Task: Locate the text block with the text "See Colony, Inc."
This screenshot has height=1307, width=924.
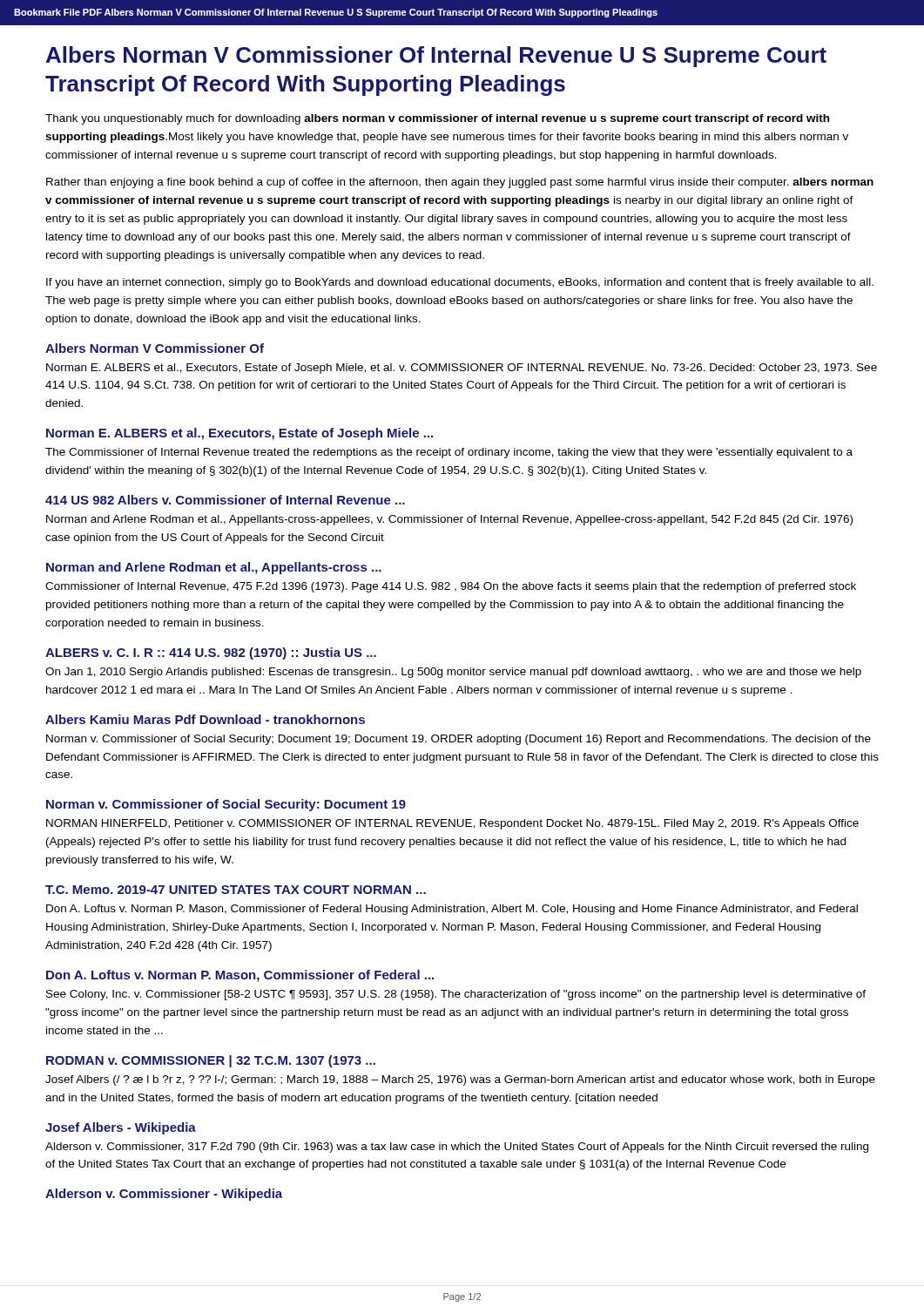Action: click(455, 1012)
